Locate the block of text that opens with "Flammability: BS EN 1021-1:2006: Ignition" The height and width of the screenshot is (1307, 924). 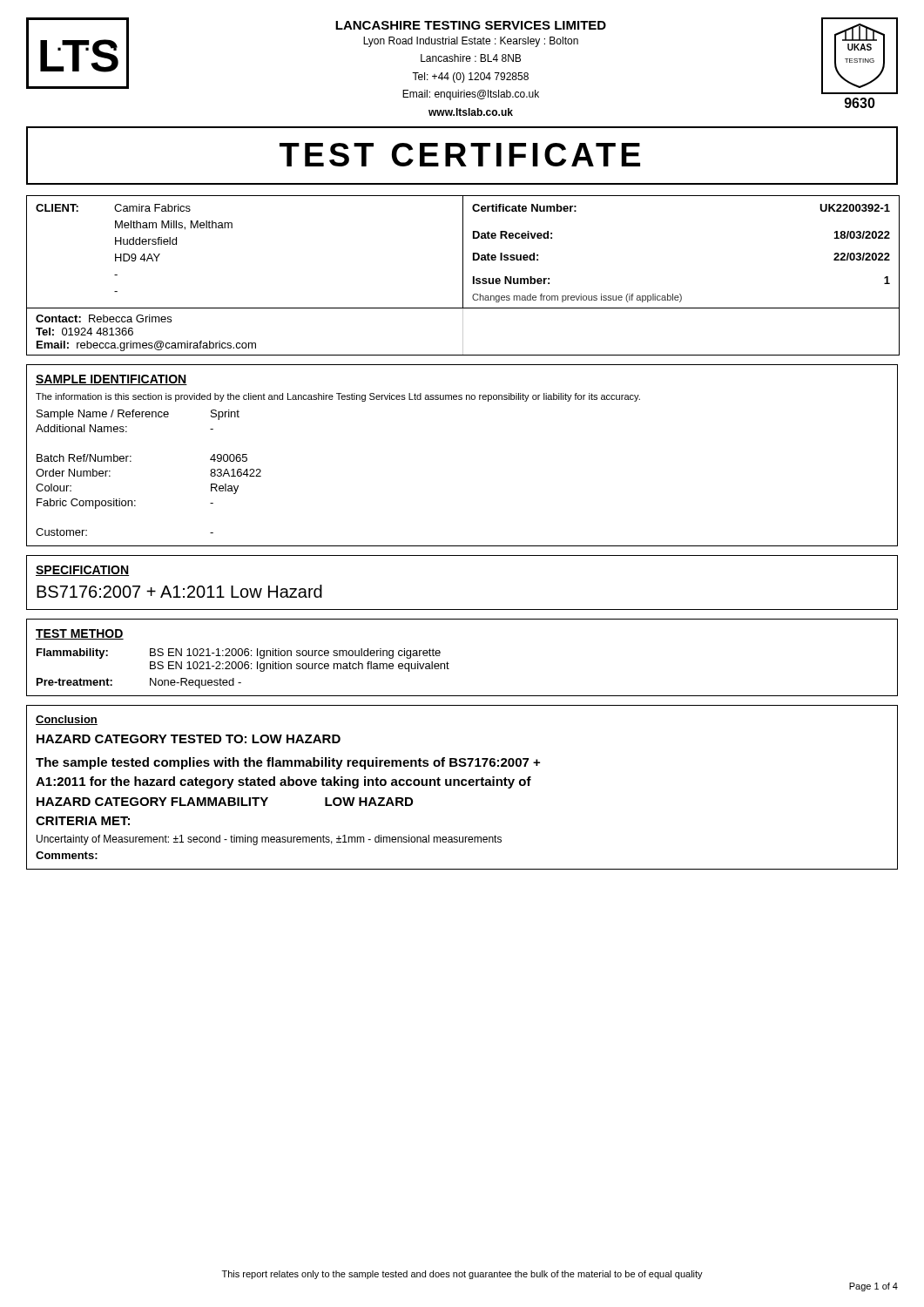coord(239,654)
